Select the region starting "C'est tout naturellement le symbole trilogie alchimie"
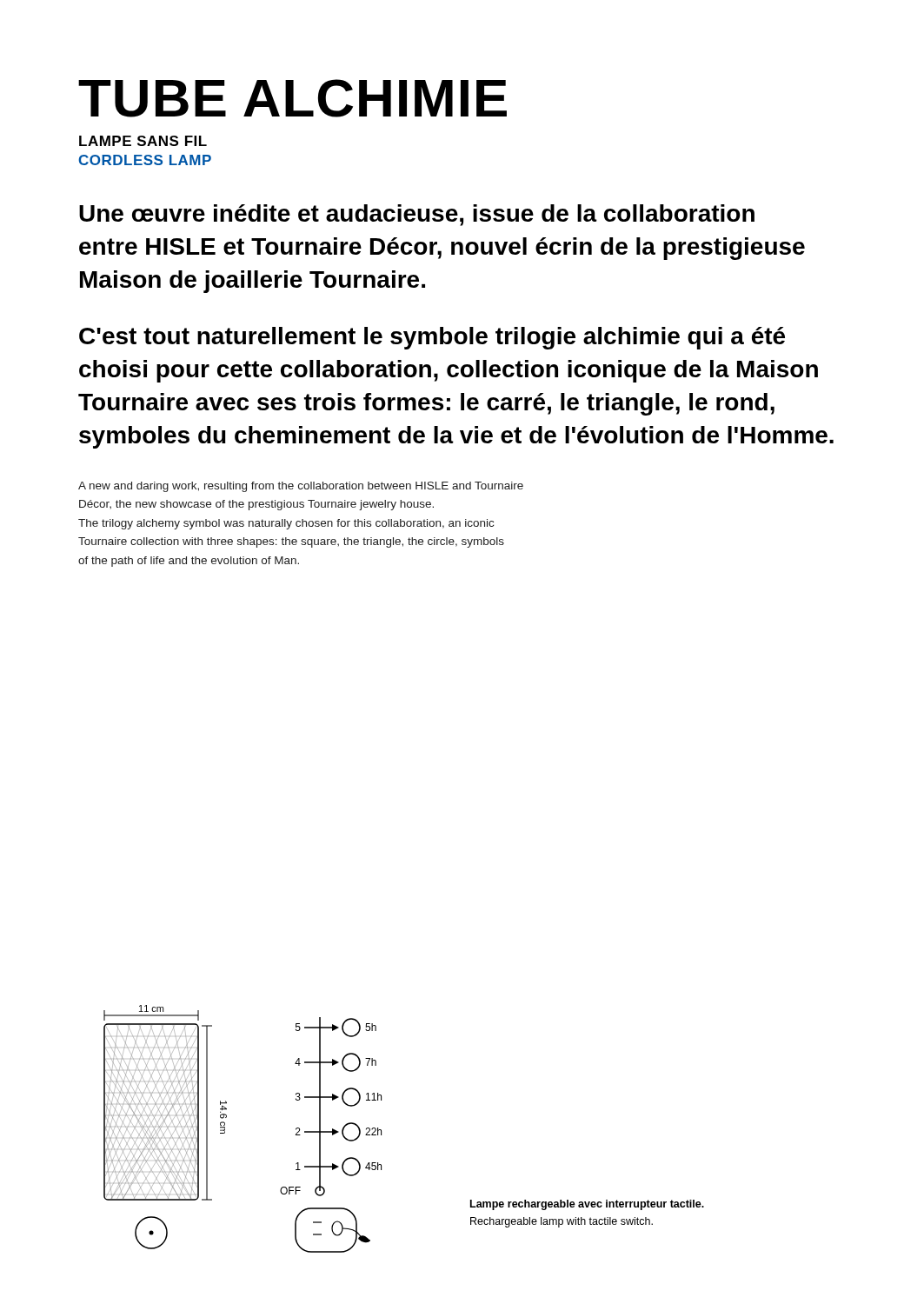Screen dimensions: 1304x924 pos(457,386)
